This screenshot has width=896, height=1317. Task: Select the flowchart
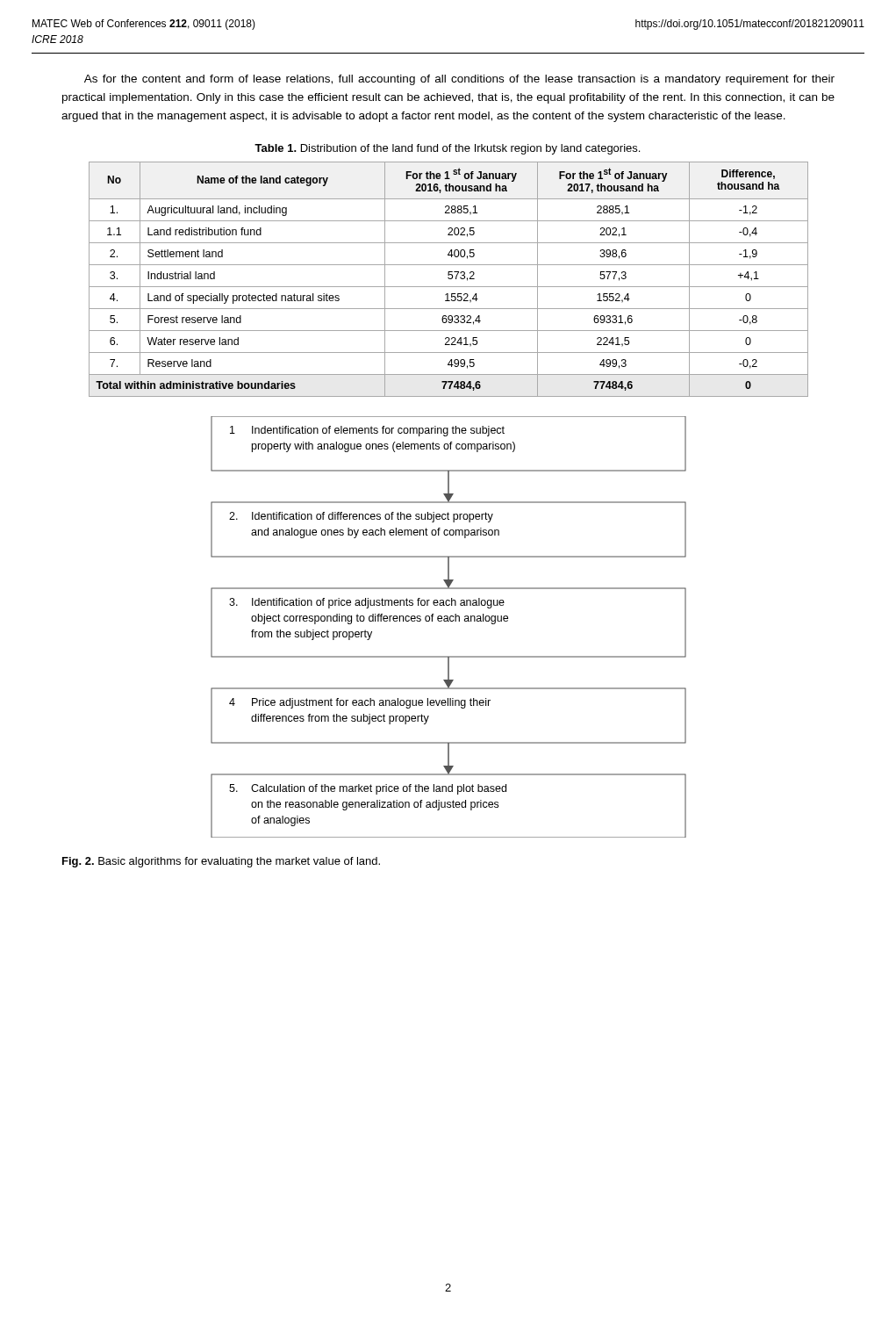(x=448, y=628)
